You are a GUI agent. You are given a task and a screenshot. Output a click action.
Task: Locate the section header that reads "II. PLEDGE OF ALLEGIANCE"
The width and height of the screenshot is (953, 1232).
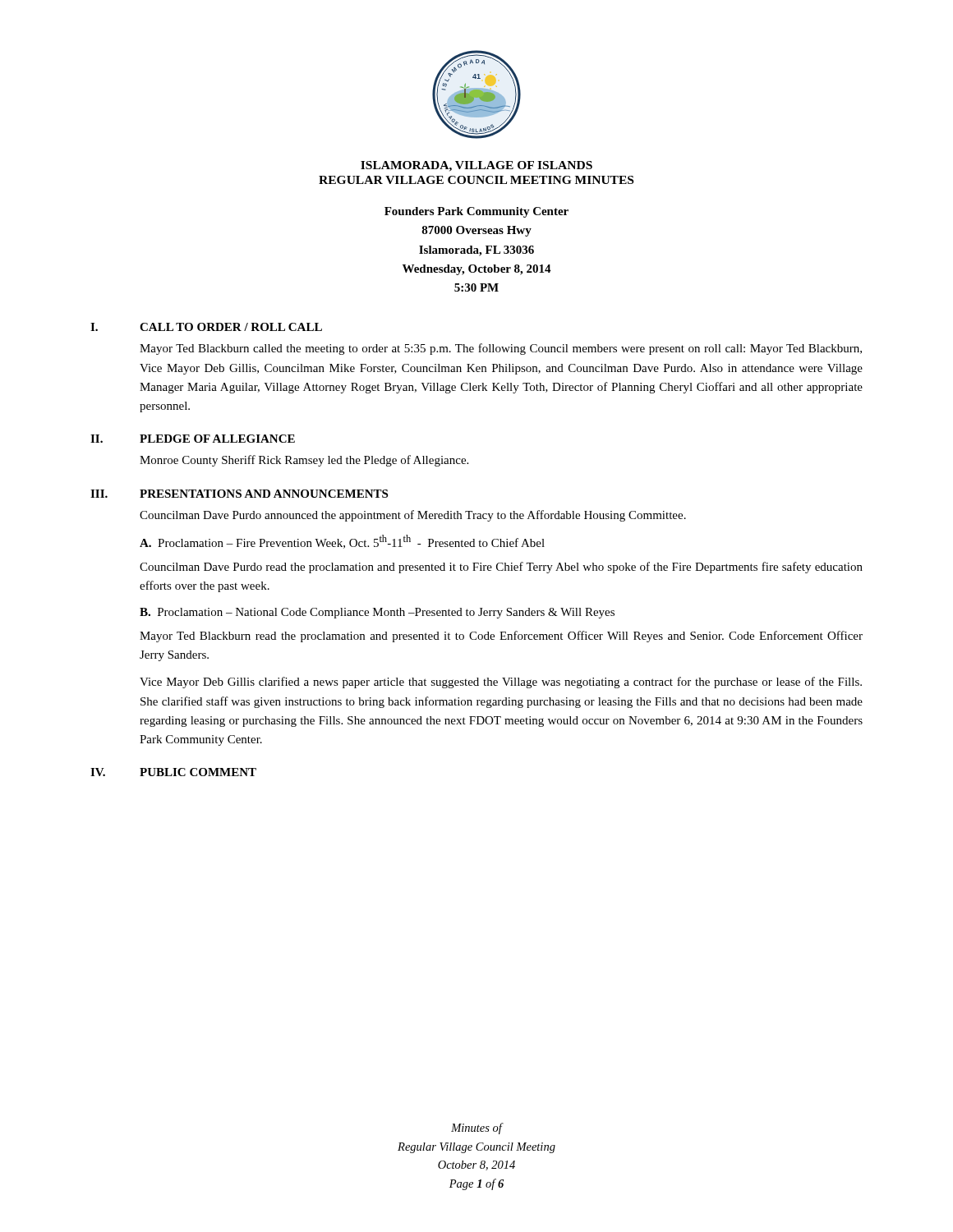point(193,439)
